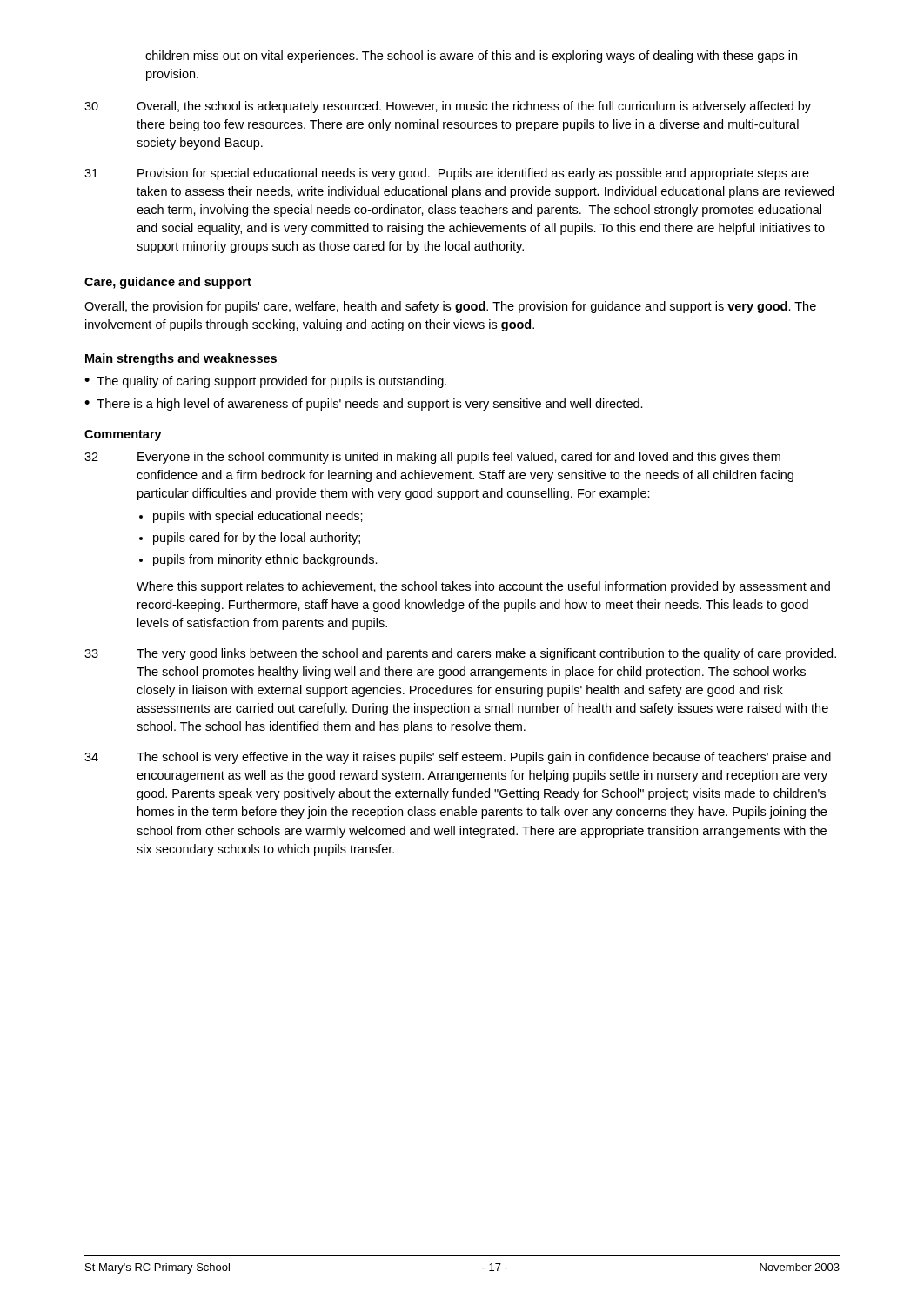
Task: Navigate to the block starting "• The quality of caring support provided"
Action: pyautogui.click(x=266, y=382)
